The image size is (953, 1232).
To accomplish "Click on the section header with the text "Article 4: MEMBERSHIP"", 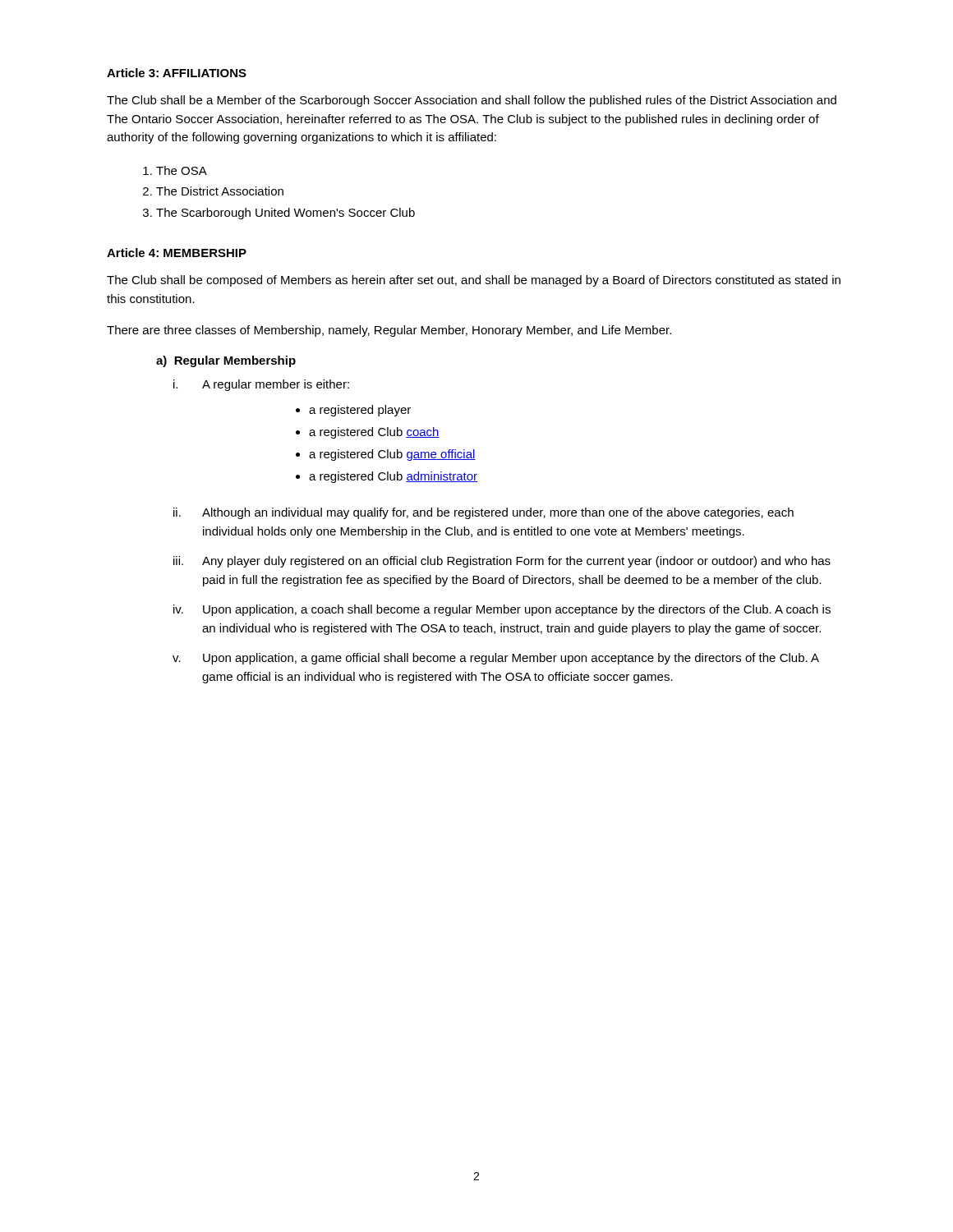I will (177, 253).
